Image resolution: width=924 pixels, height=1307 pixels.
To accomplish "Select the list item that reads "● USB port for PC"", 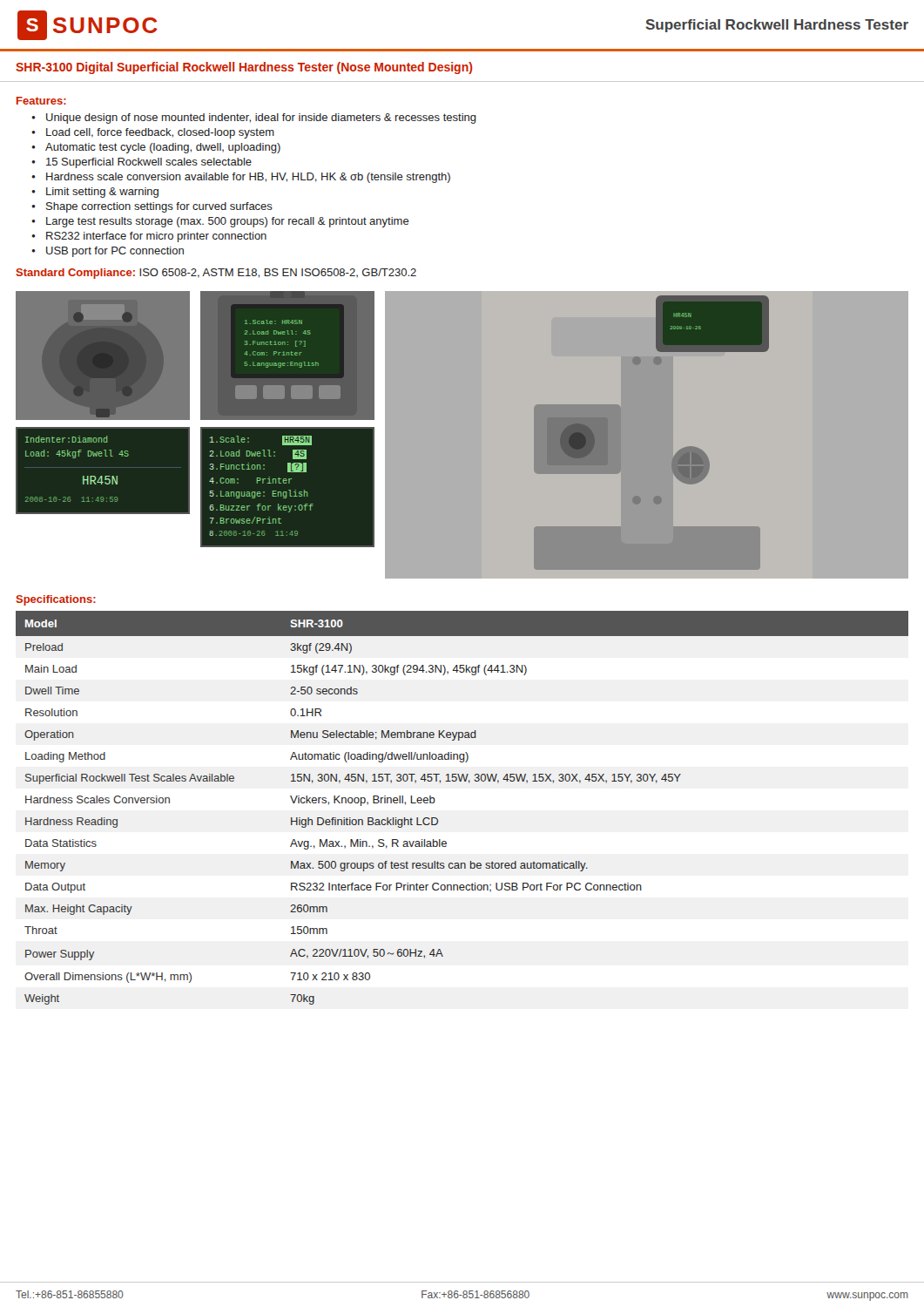I will [x=108, y=251].
